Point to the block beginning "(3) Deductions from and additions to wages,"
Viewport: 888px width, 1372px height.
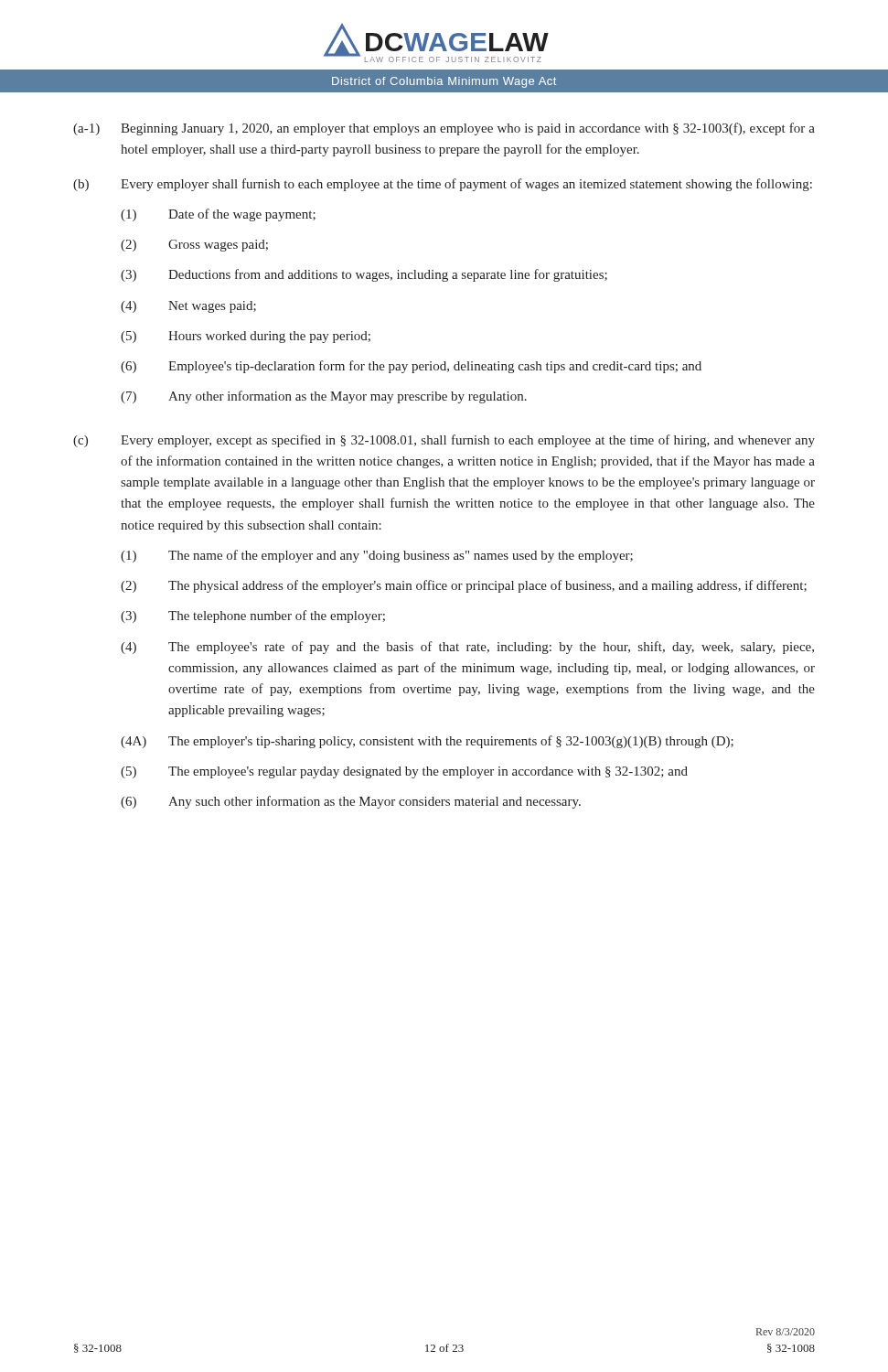click(x=468, y=275)
